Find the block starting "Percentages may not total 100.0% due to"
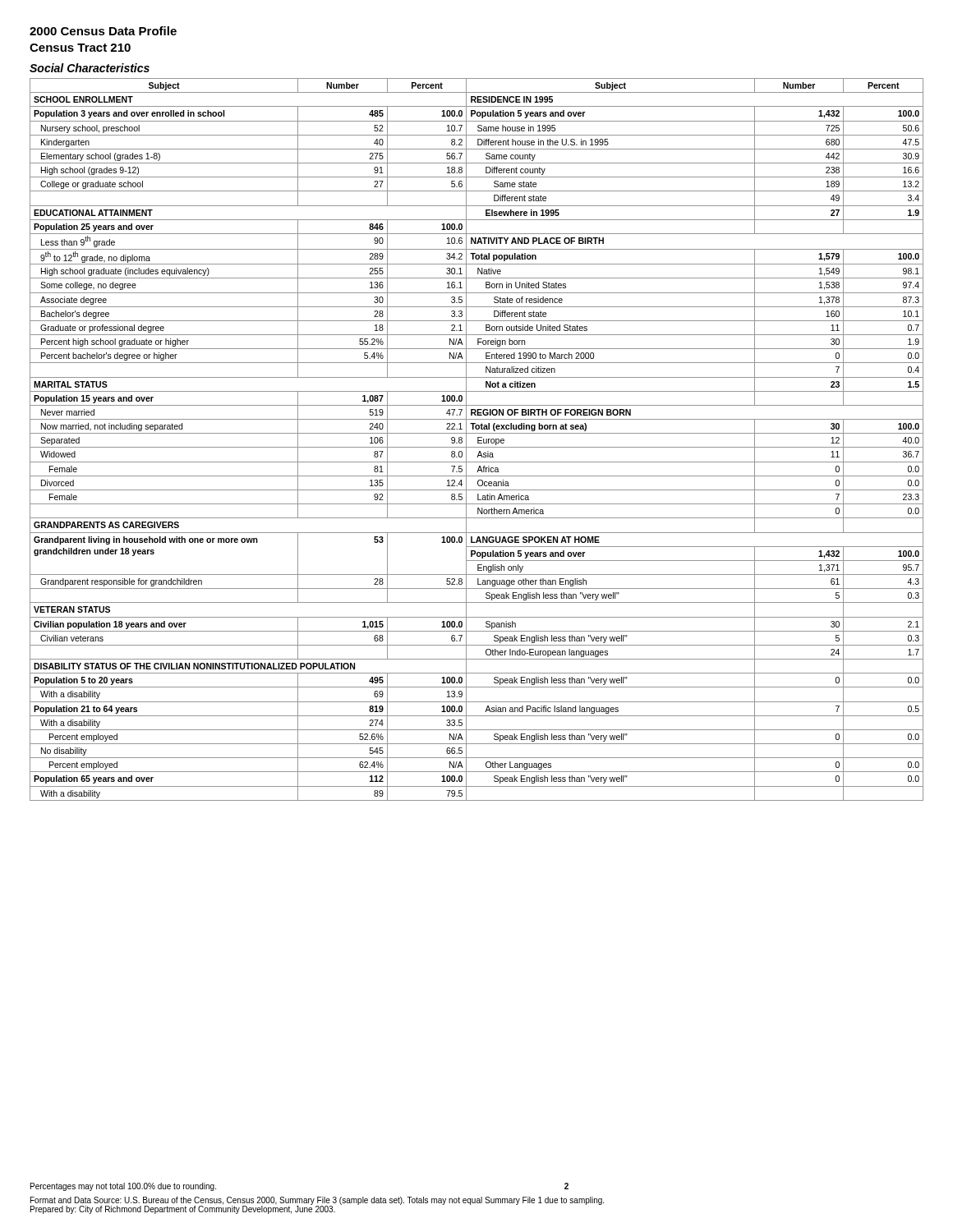The width and height of the screenshot is (953, 1232). pos(123,1186)
